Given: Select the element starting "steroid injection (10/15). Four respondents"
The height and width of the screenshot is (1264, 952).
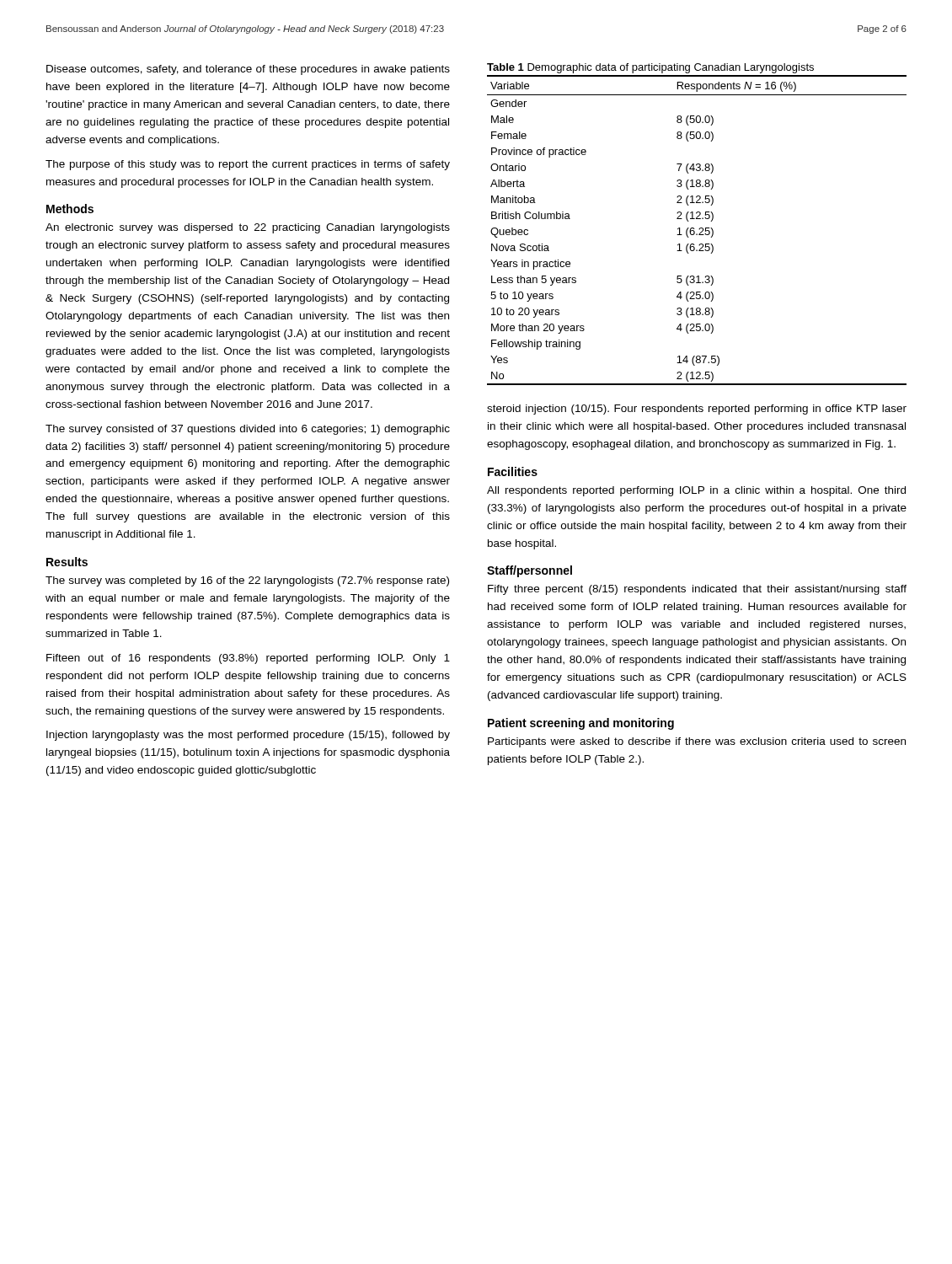Looking at the screenshot, I should 697,427.
